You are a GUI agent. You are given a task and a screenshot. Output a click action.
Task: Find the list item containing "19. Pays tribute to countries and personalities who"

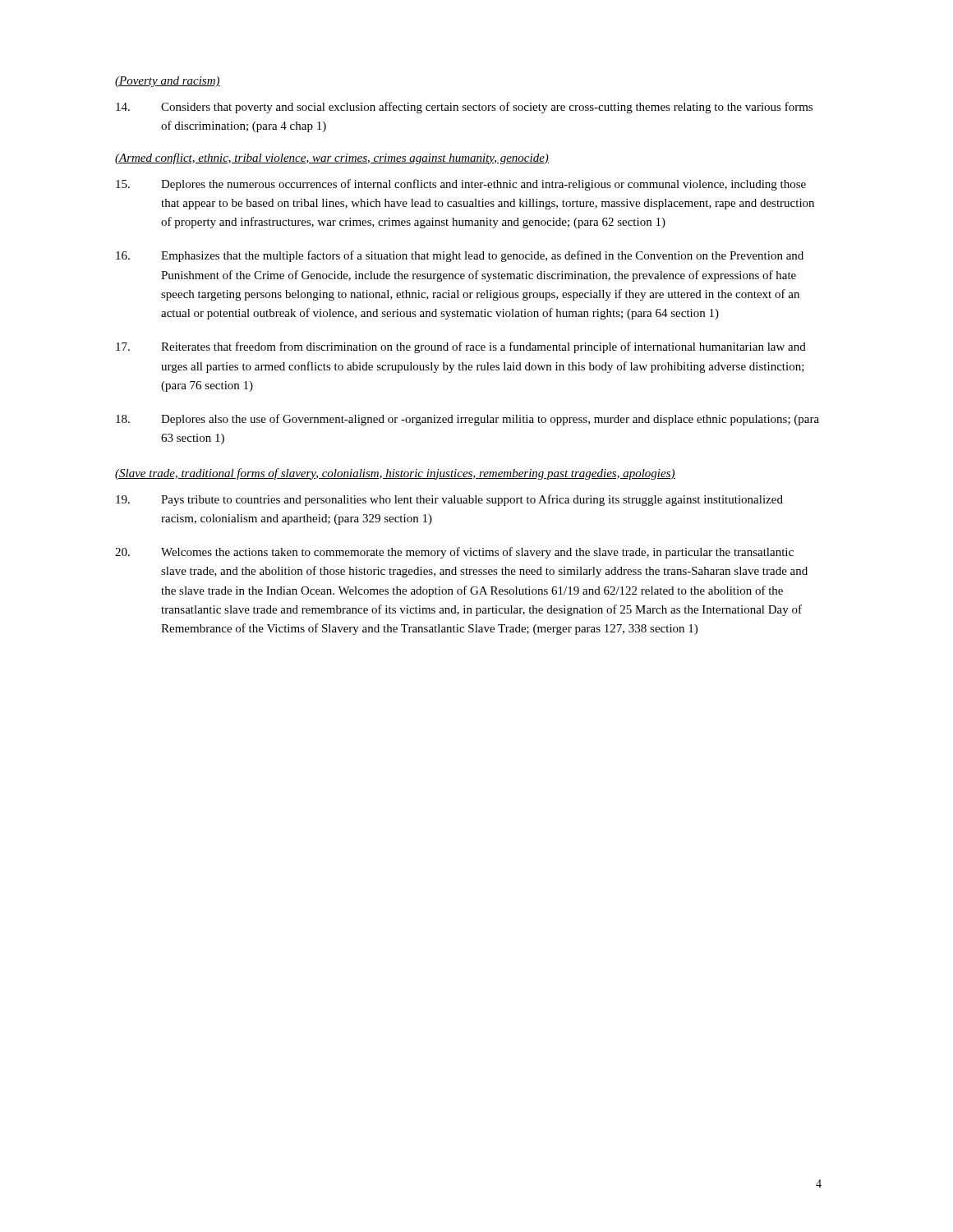pos(468,509)
